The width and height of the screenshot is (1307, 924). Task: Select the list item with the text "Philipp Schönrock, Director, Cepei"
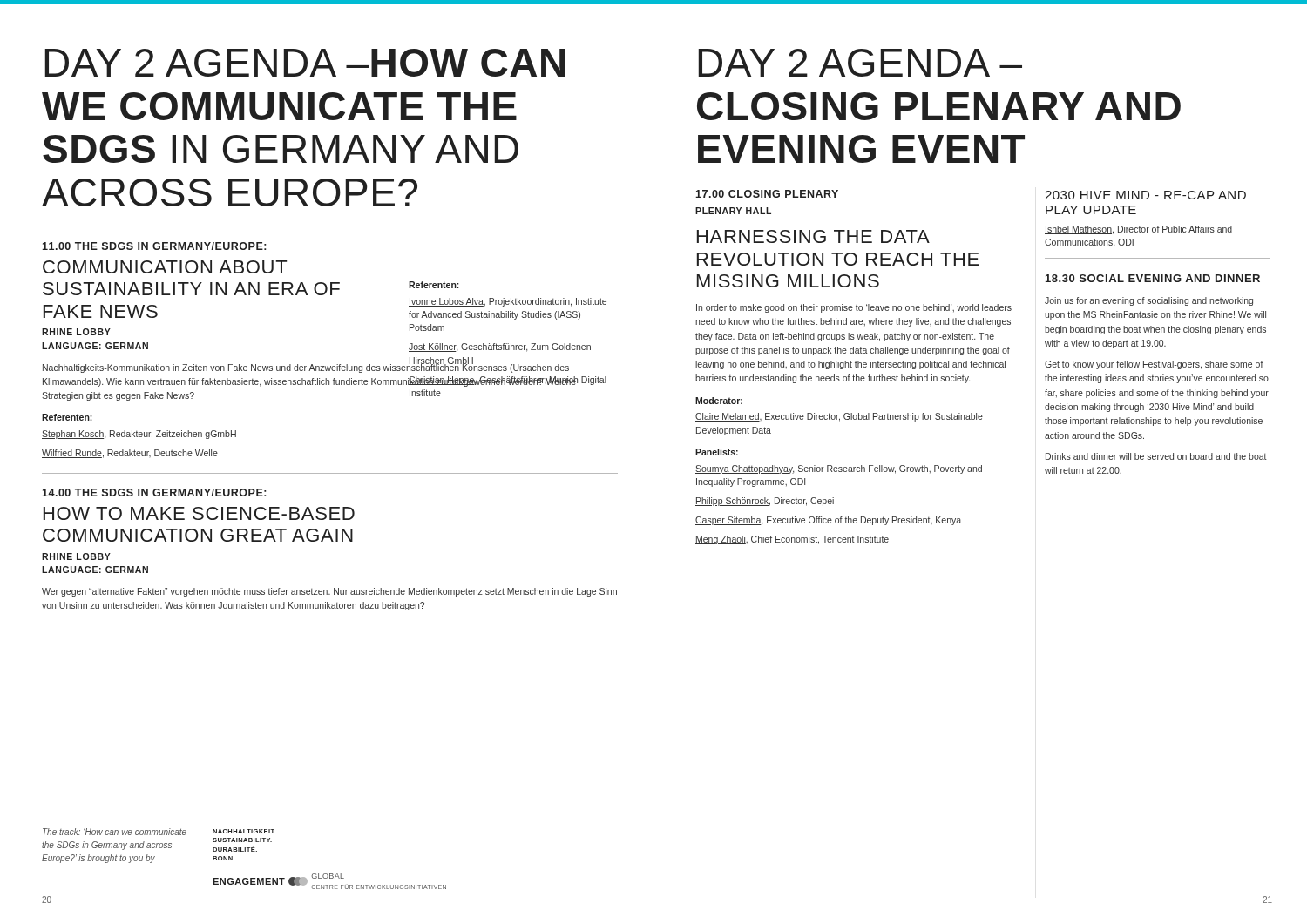[765, 502]
